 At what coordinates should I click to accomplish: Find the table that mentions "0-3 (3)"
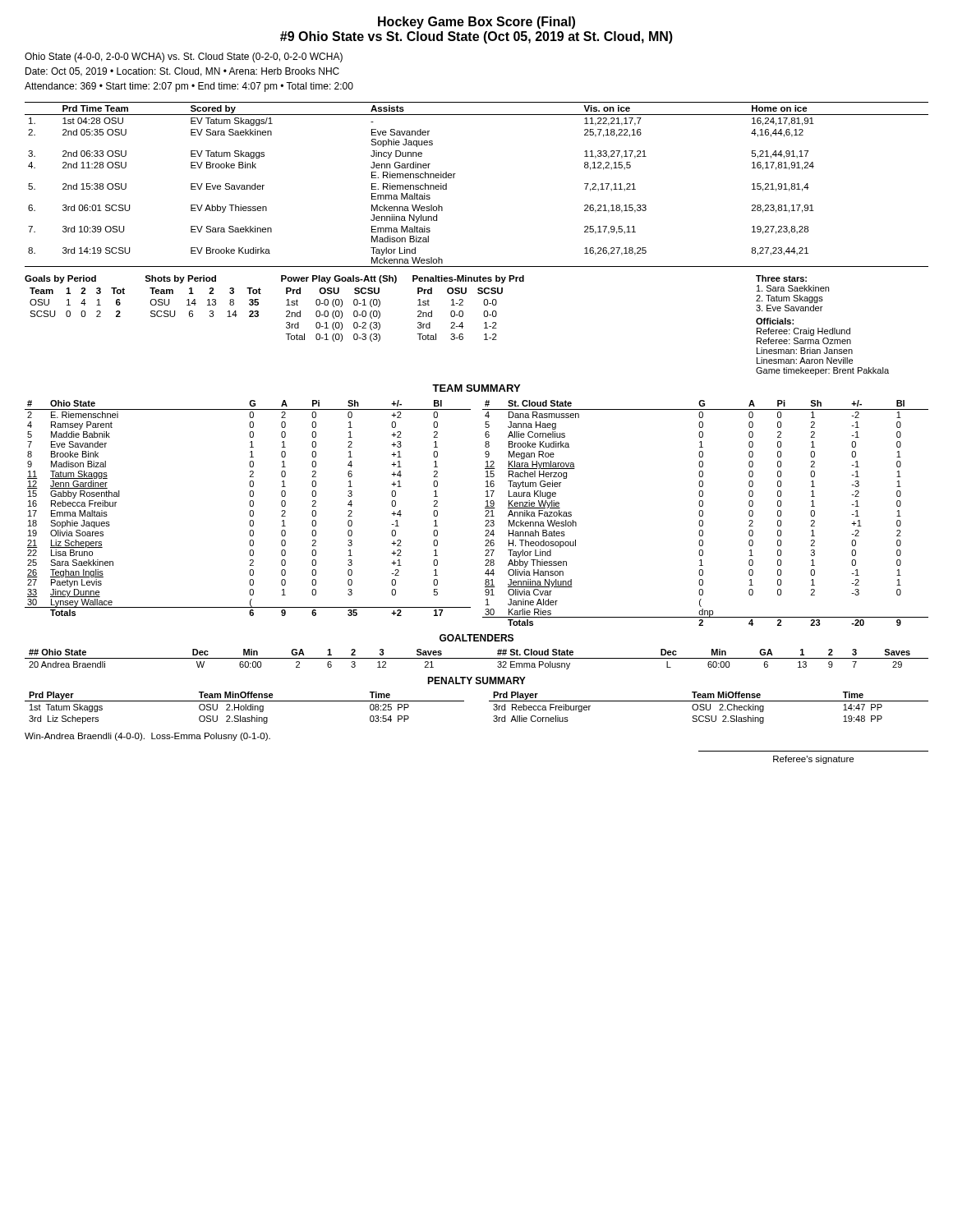click(339, 324)
